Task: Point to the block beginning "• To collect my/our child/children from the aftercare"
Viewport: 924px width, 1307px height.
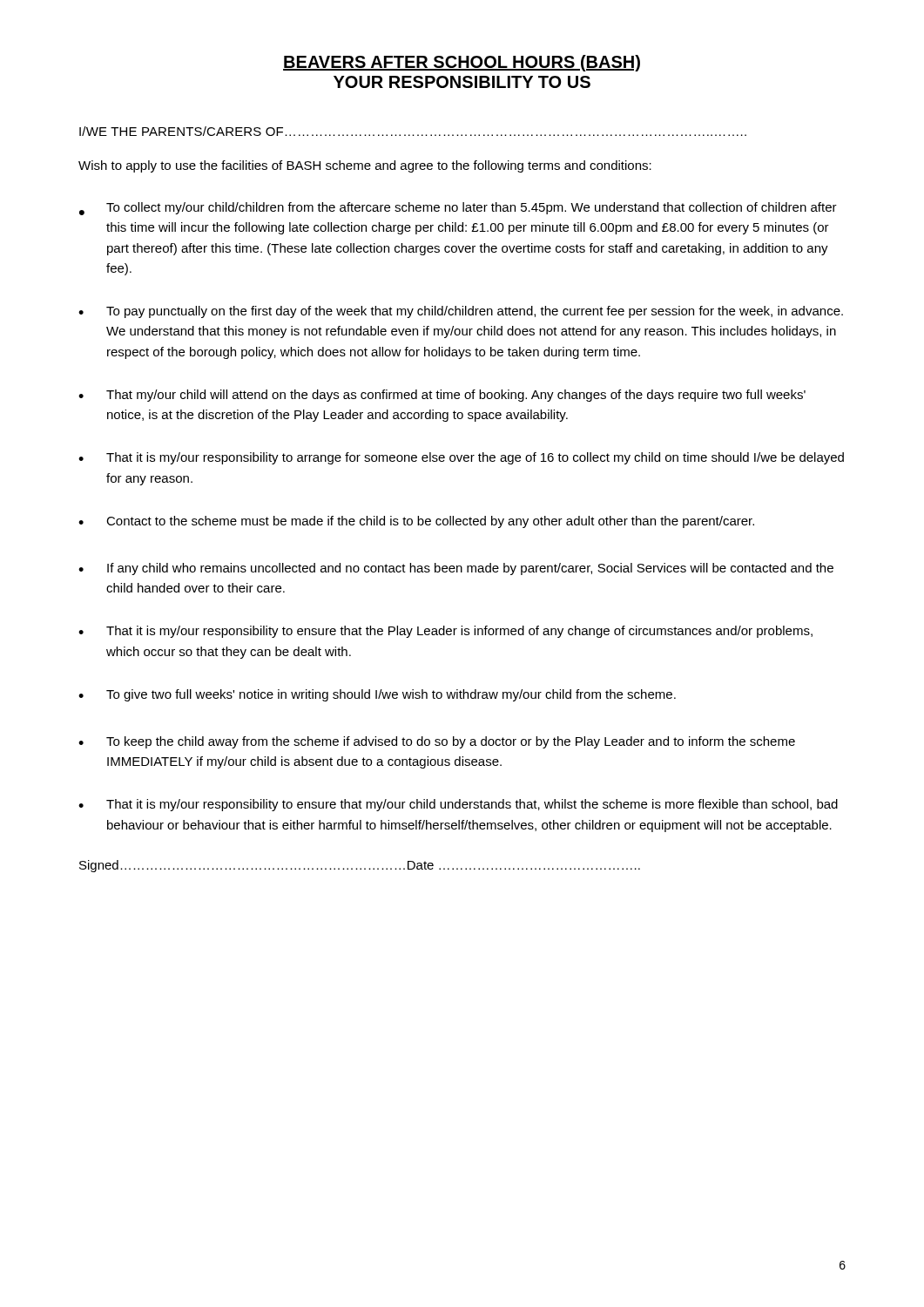Action: point(462,237)
